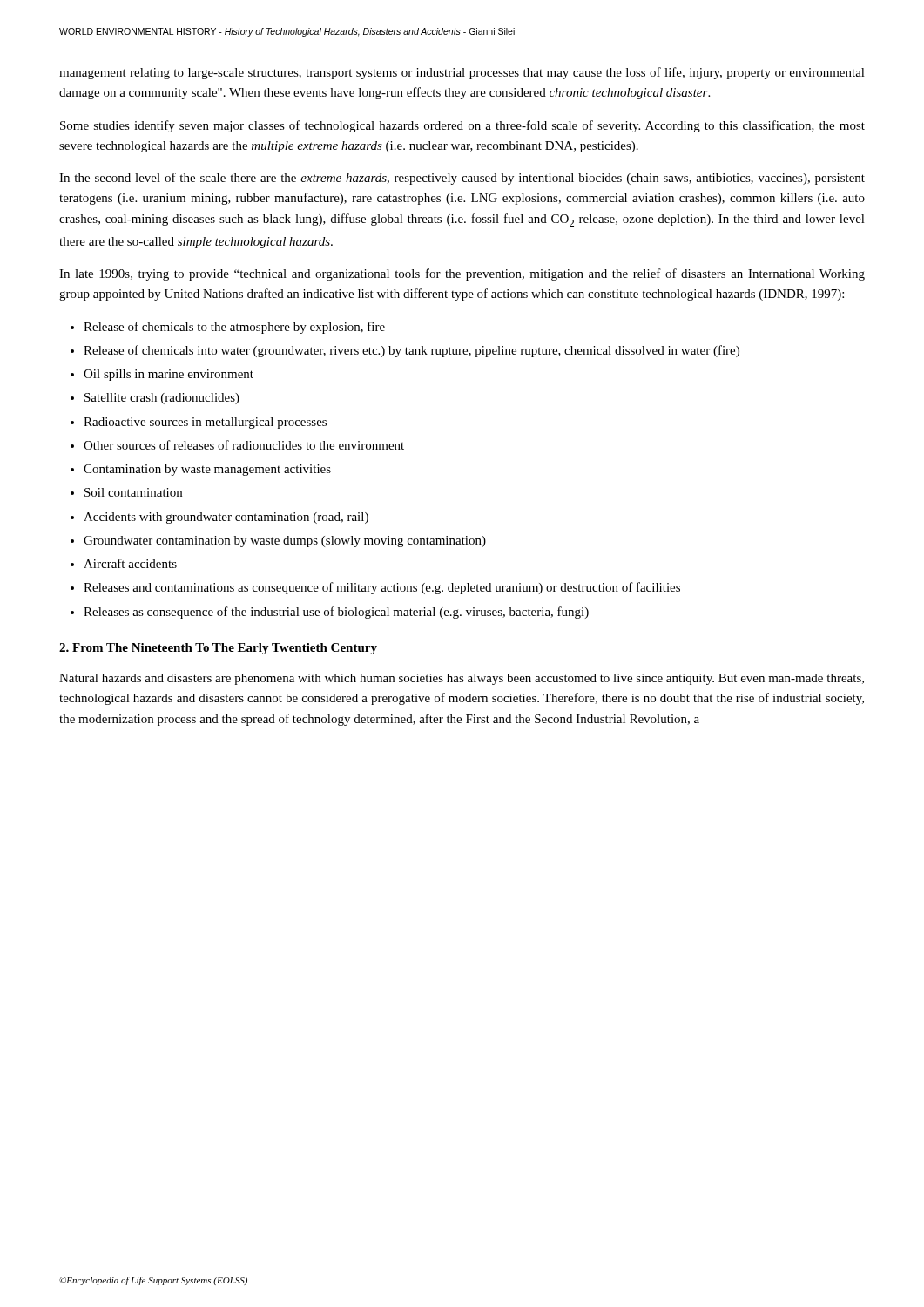Where is the section header that starts "2. From The Nineteenth"?

pos(218,647)
